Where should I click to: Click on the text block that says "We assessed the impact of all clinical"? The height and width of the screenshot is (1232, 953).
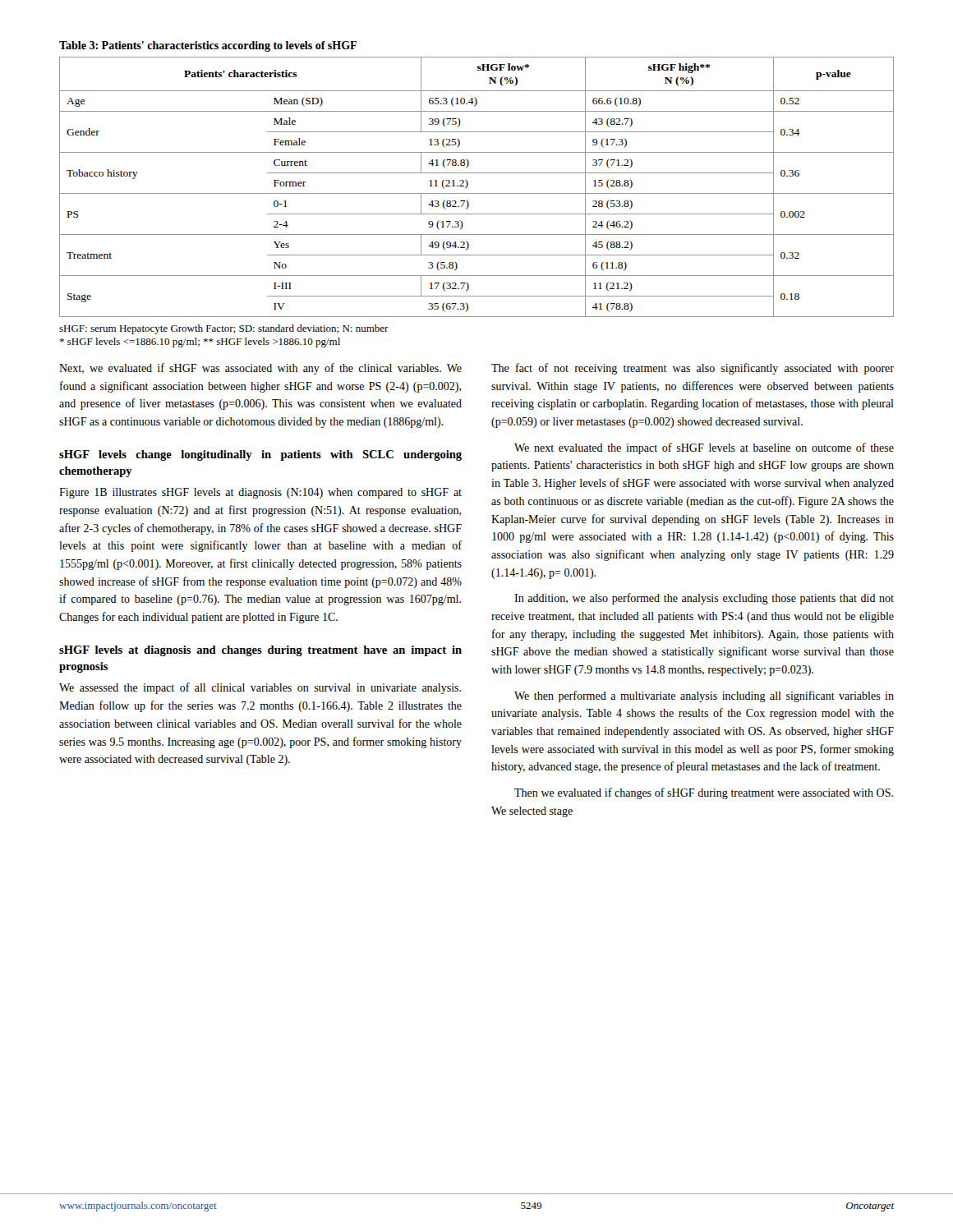point(260,724)
